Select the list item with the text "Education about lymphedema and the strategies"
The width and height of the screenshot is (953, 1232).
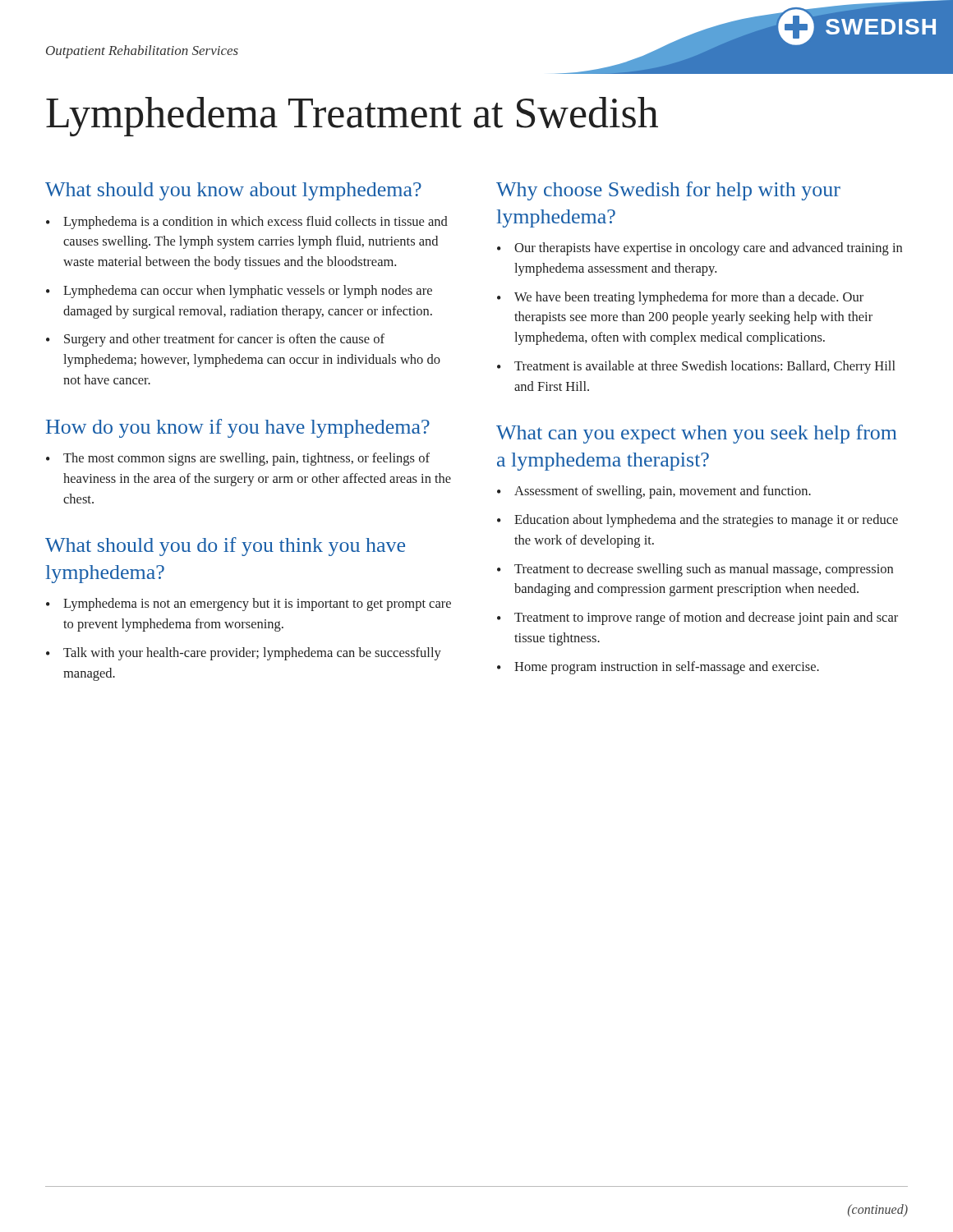click(x=706, y=530)
